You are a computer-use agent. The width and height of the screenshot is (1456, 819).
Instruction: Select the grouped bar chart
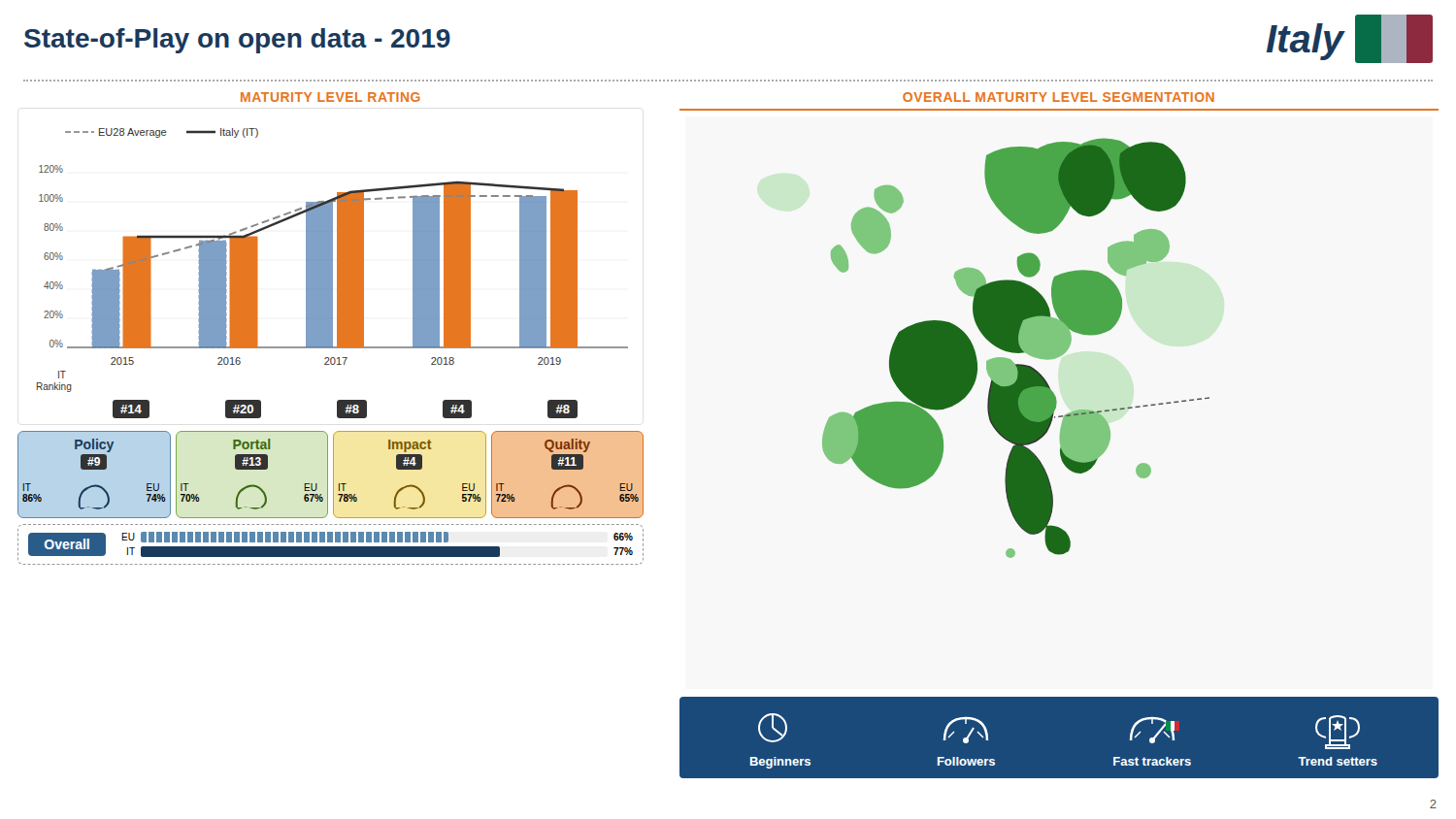tap(331, 266)
